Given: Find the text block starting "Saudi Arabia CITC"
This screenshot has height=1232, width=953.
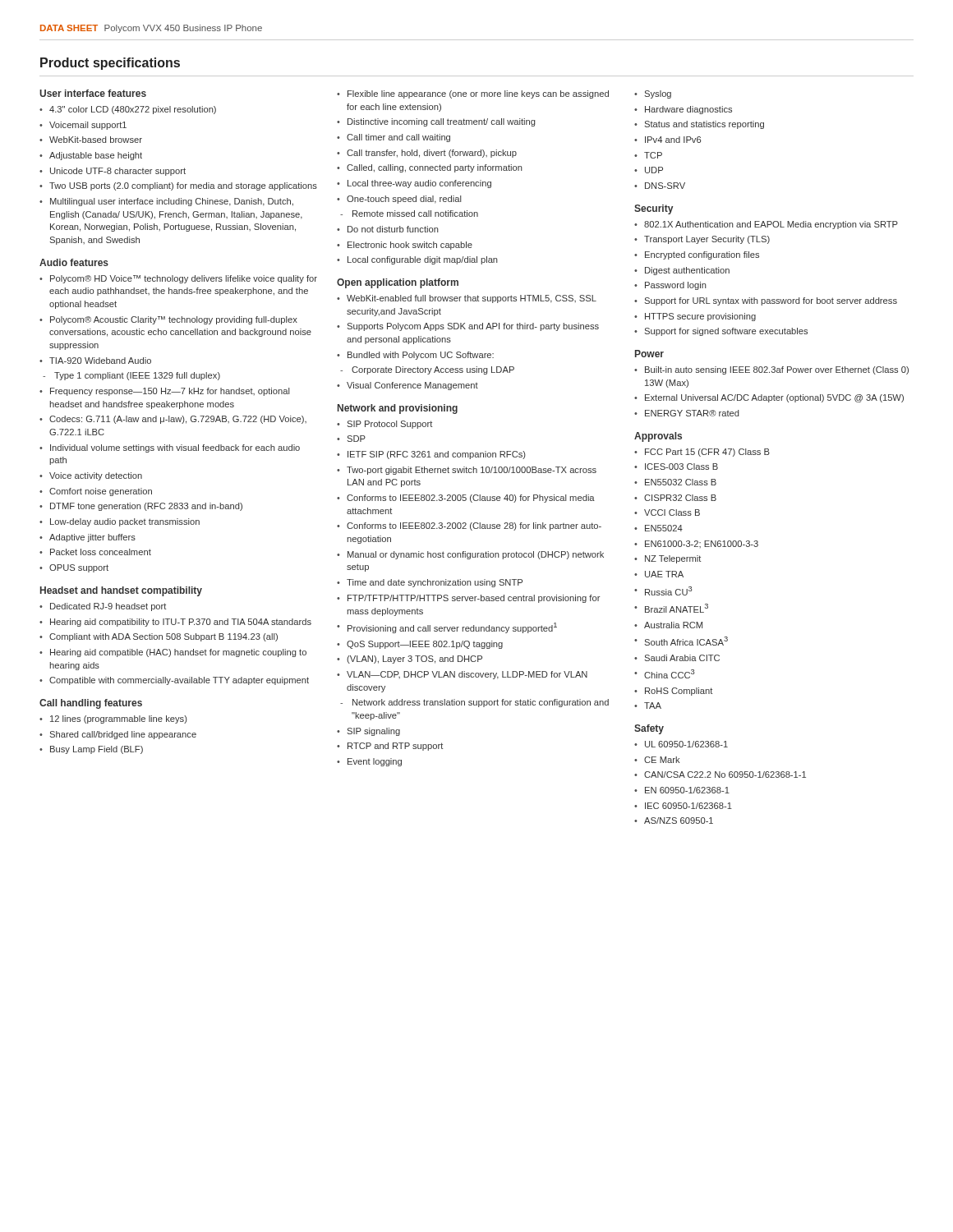Looking at the screenshot, I should tap(682, 658).
